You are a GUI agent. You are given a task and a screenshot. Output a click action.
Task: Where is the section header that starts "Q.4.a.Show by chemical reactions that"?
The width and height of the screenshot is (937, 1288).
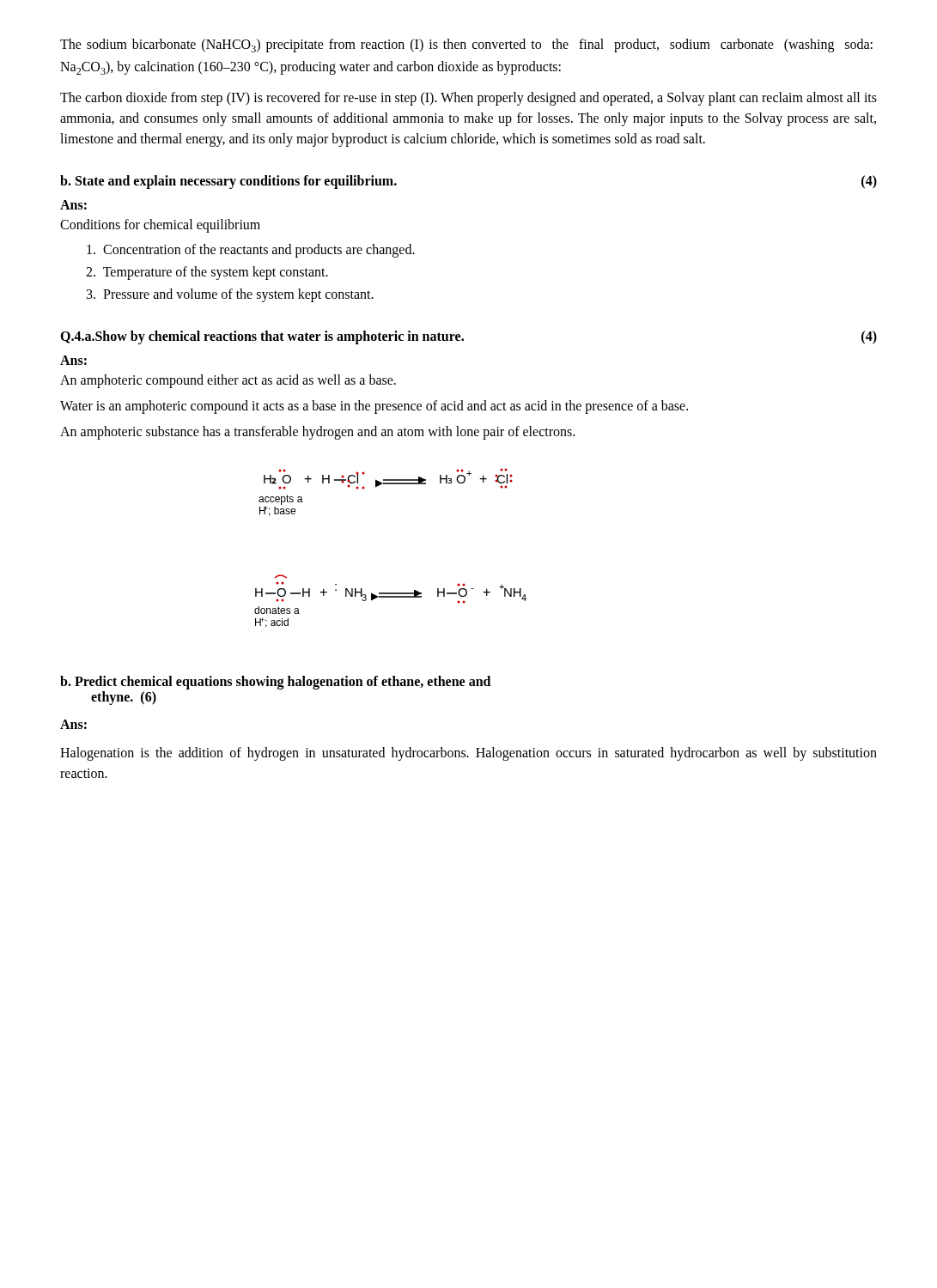[468, 337]
